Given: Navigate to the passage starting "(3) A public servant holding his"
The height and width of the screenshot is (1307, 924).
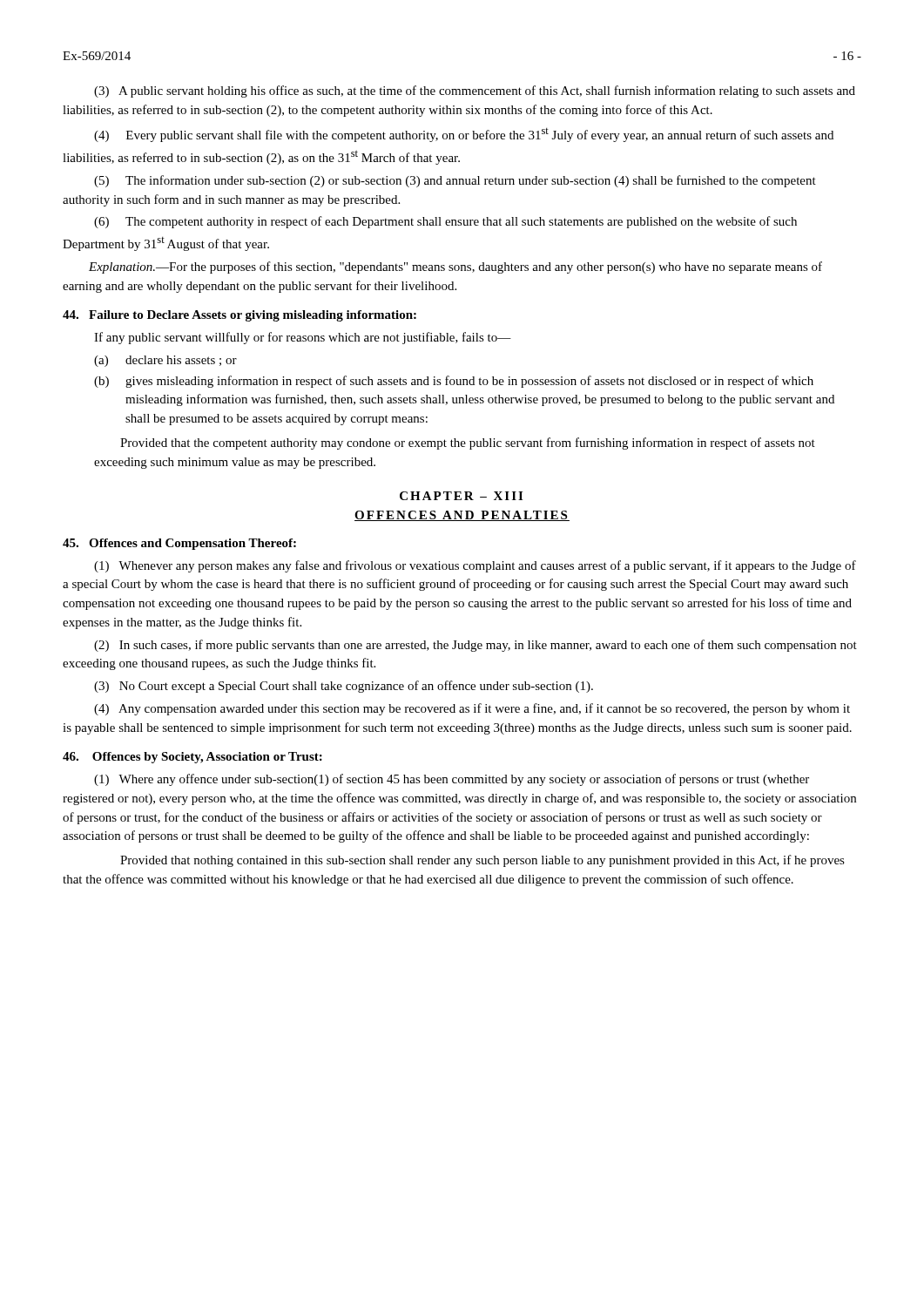Looking at the screenshot, I should 459,100.
